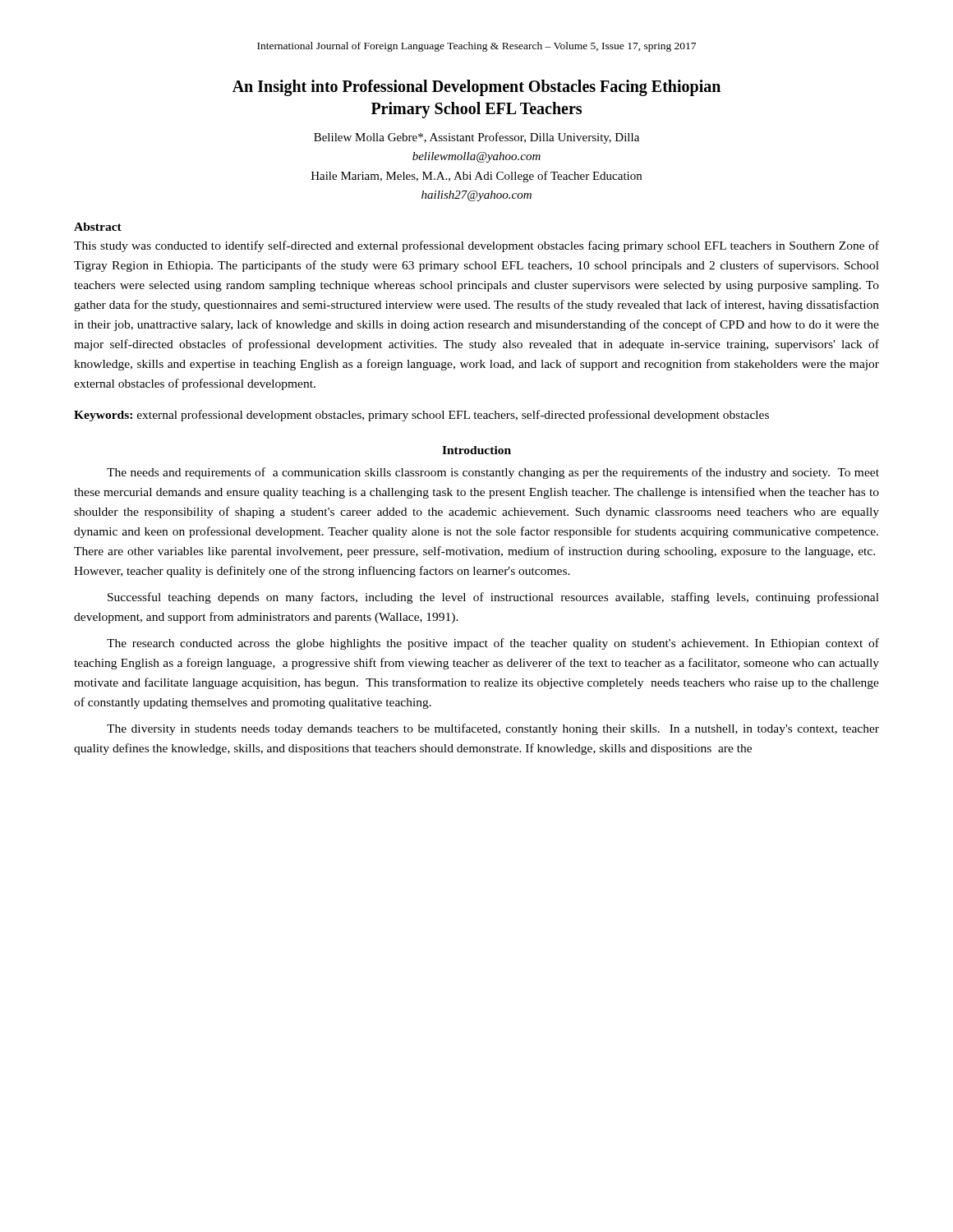Locate the text block that says "Belilew Molla Gebre*,"

pyautogui.click(x=476, y=166)
